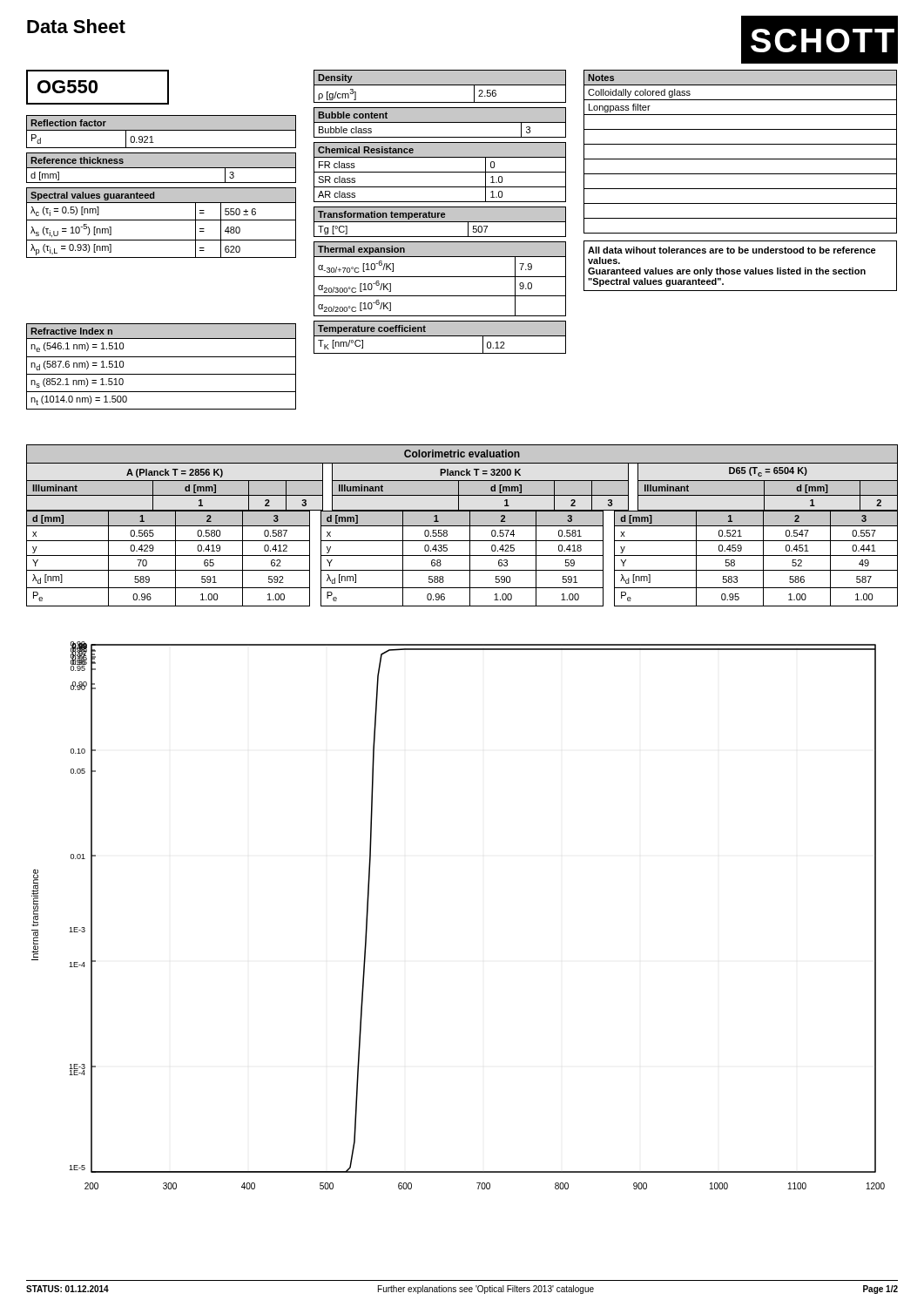Click on the logo
This screenshot has height=1307, width=924.
[819, 41]
